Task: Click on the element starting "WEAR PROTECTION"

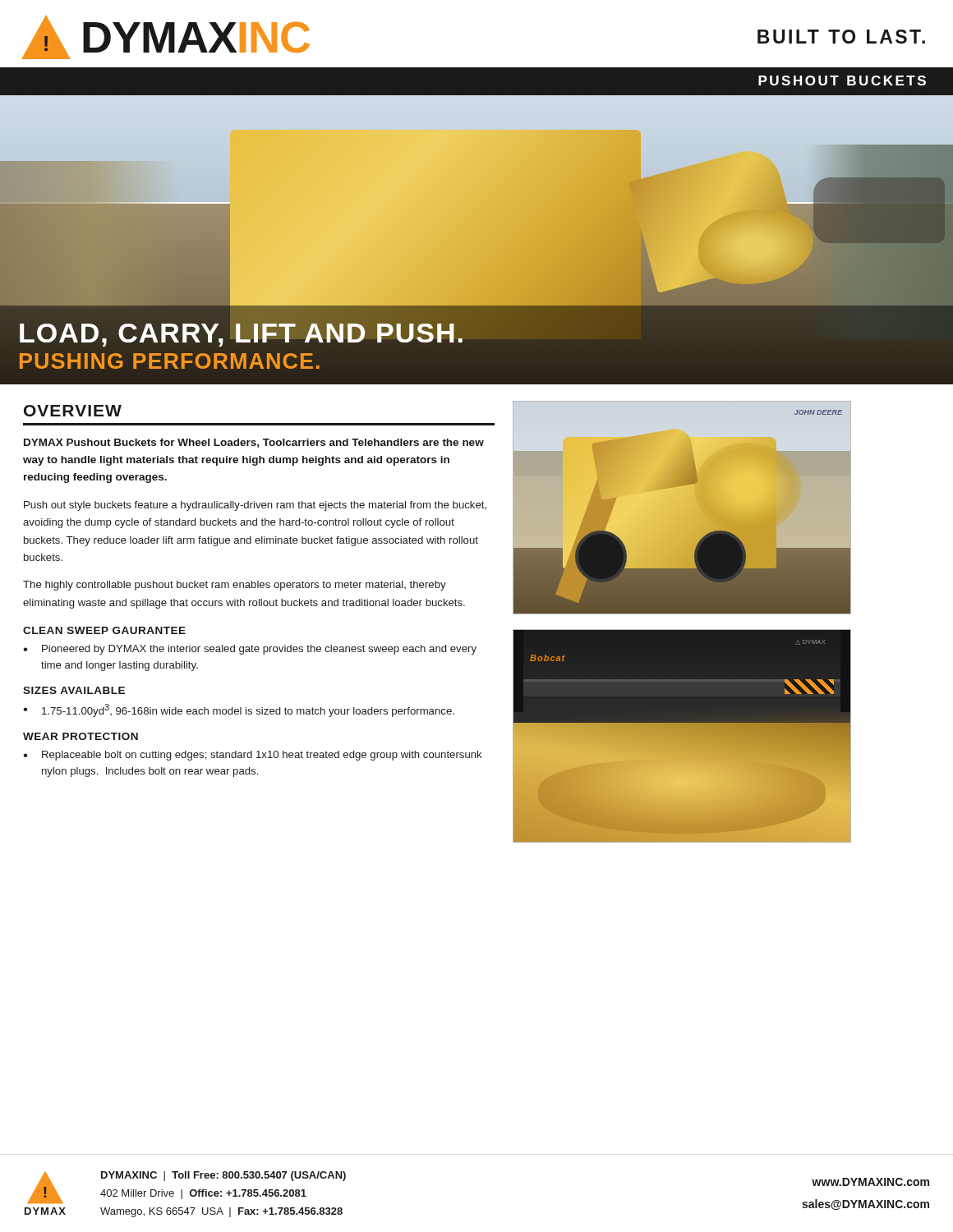Action: (x=81, y=736)
